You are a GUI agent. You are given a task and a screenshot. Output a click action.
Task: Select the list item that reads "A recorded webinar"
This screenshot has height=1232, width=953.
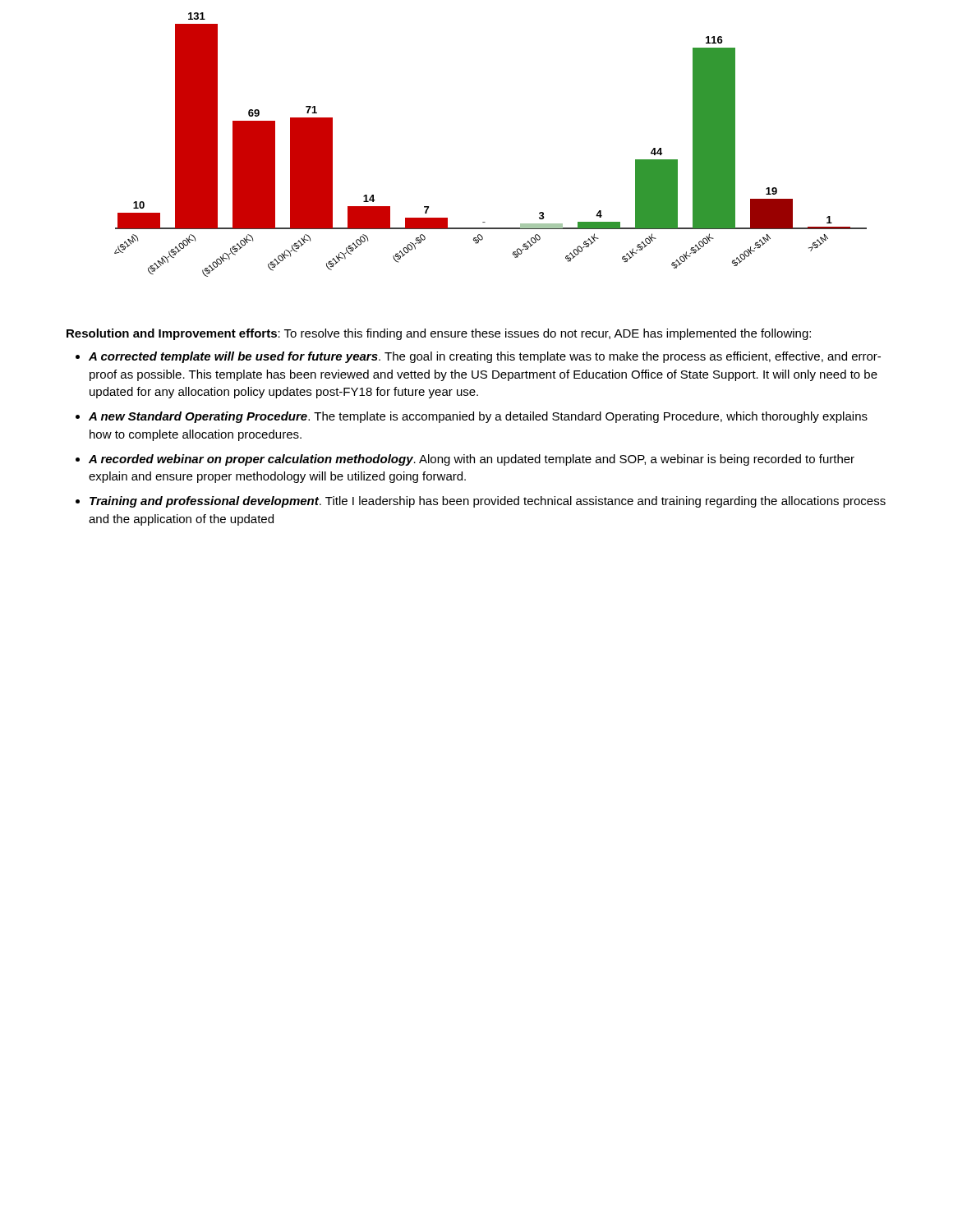[472, 467]
